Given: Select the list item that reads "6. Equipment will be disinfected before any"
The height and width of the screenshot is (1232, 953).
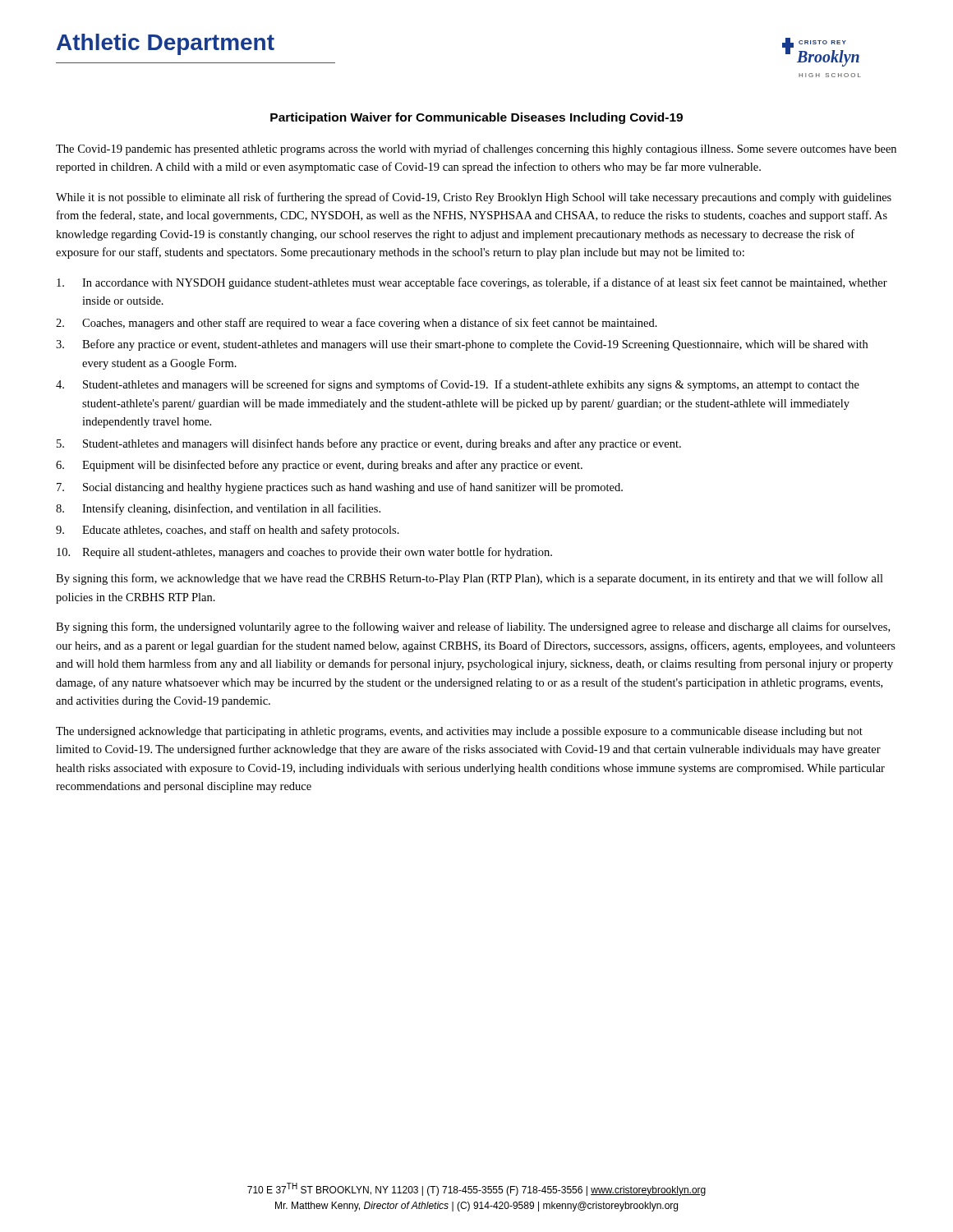Looking at the screenshot, I should [476, 465].
